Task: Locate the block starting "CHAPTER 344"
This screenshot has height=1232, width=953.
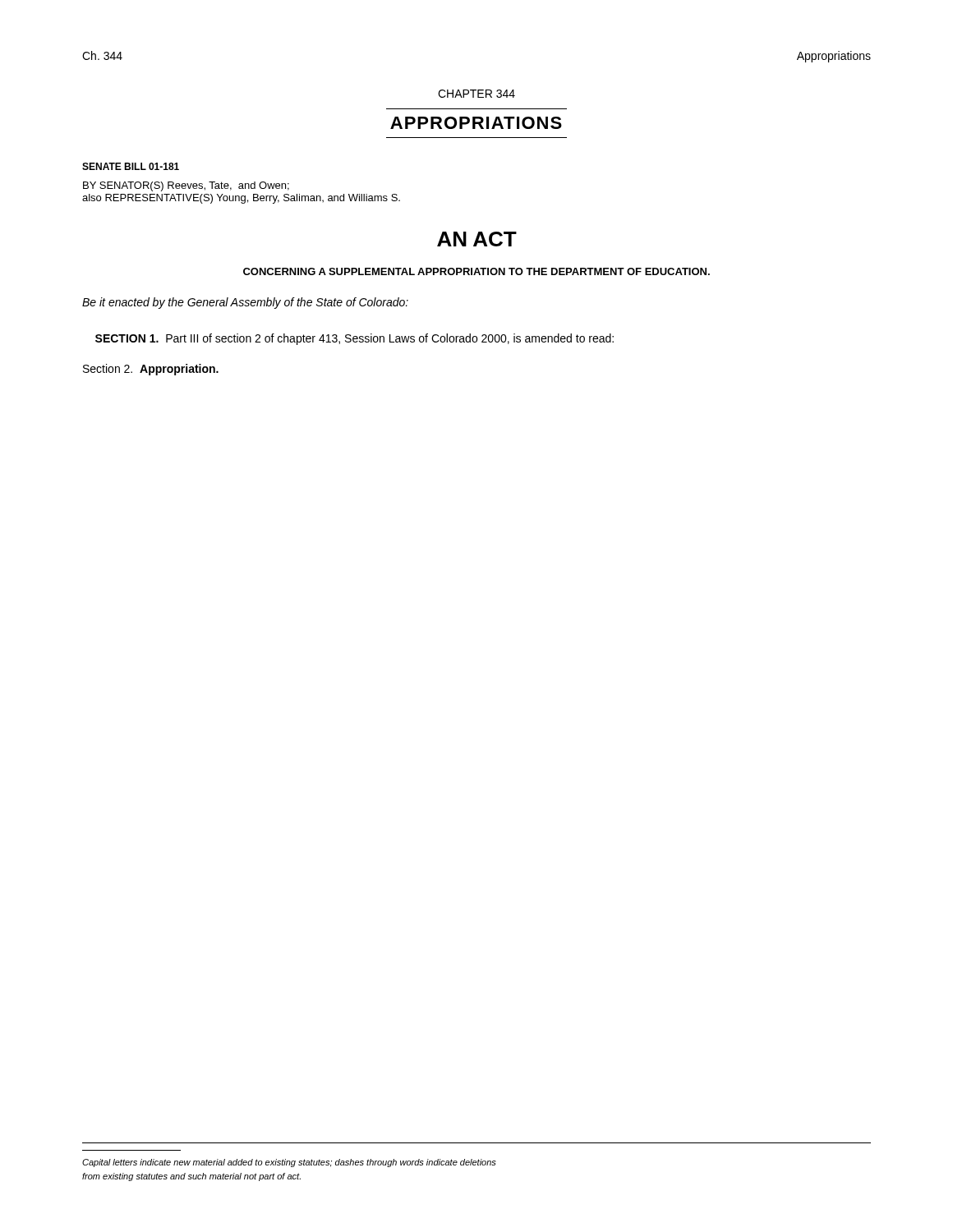Action: 476,94
